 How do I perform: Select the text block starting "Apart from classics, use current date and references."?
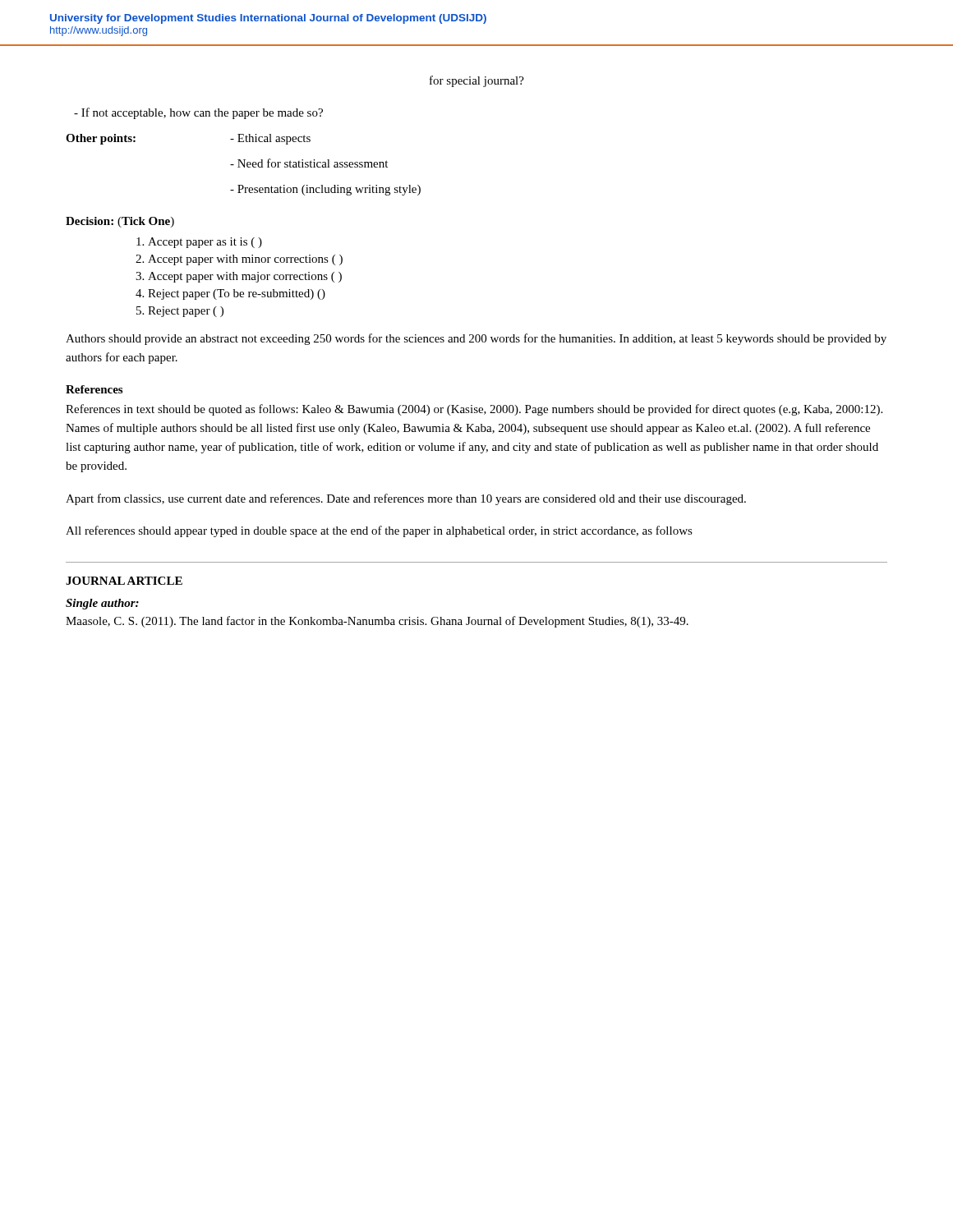406,498
